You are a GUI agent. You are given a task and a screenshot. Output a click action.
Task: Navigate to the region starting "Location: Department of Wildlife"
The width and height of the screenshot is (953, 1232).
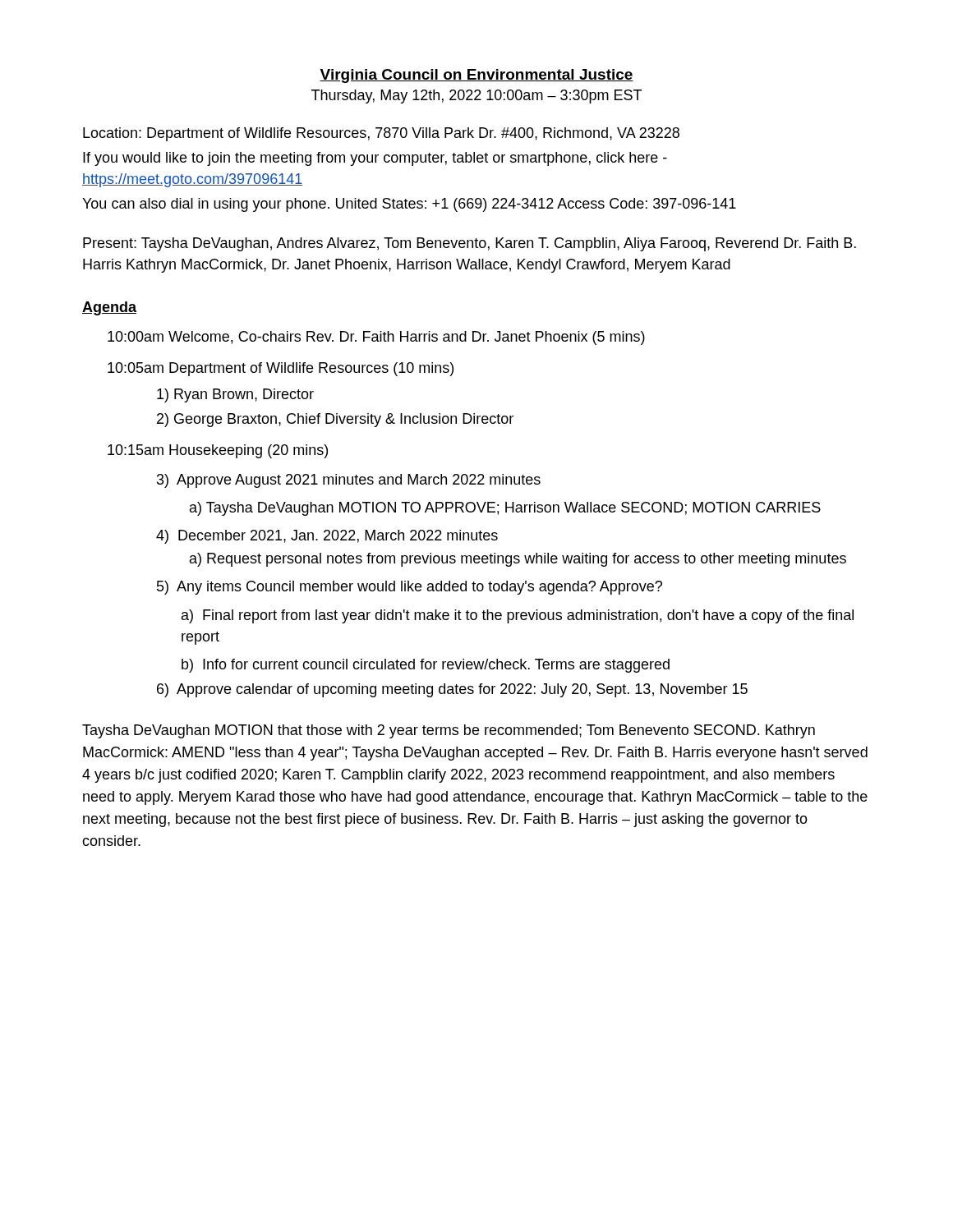click(381, 133)
